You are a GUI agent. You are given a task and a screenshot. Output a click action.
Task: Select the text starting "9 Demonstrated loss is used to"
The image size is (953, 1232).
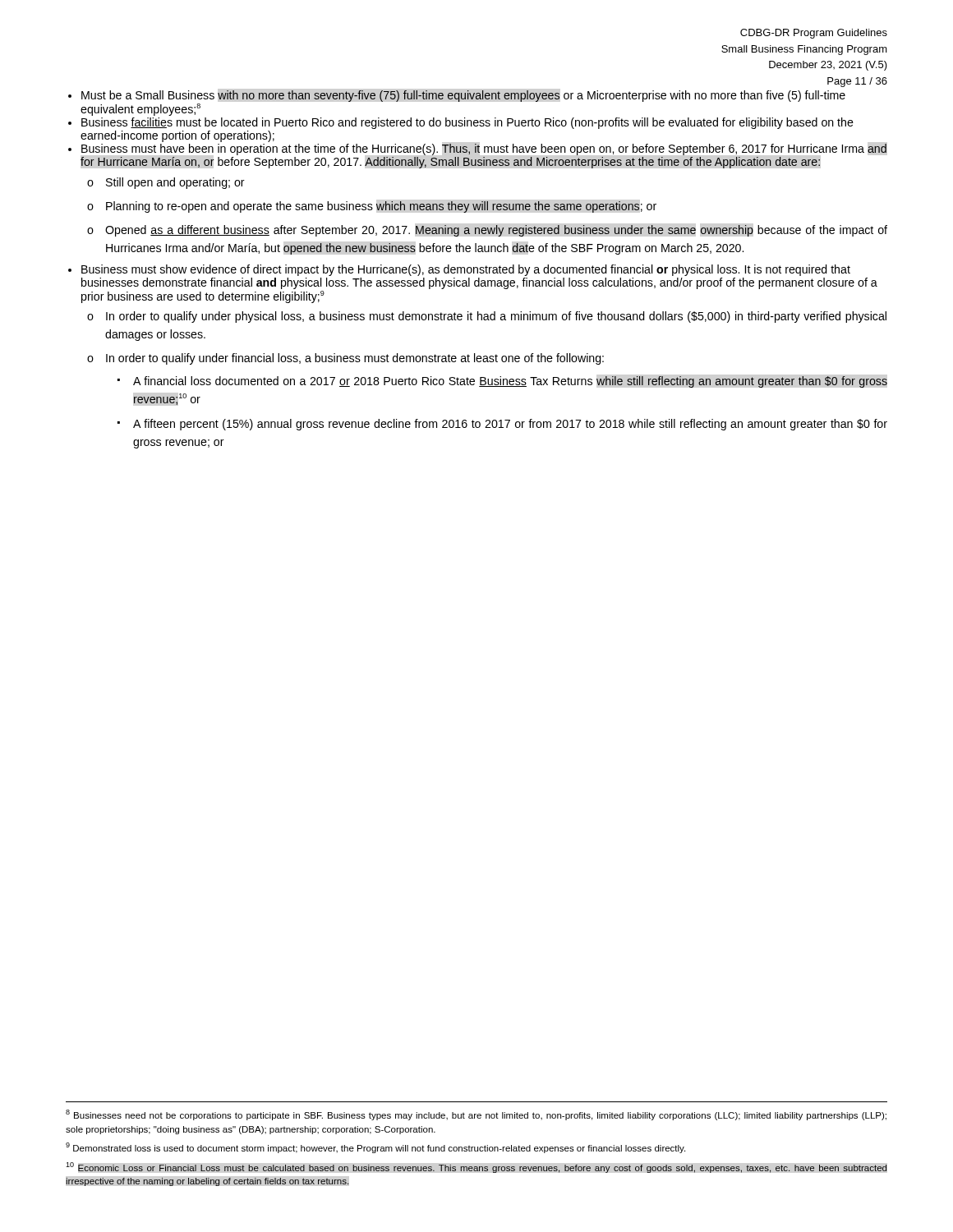pos(376,1147)
